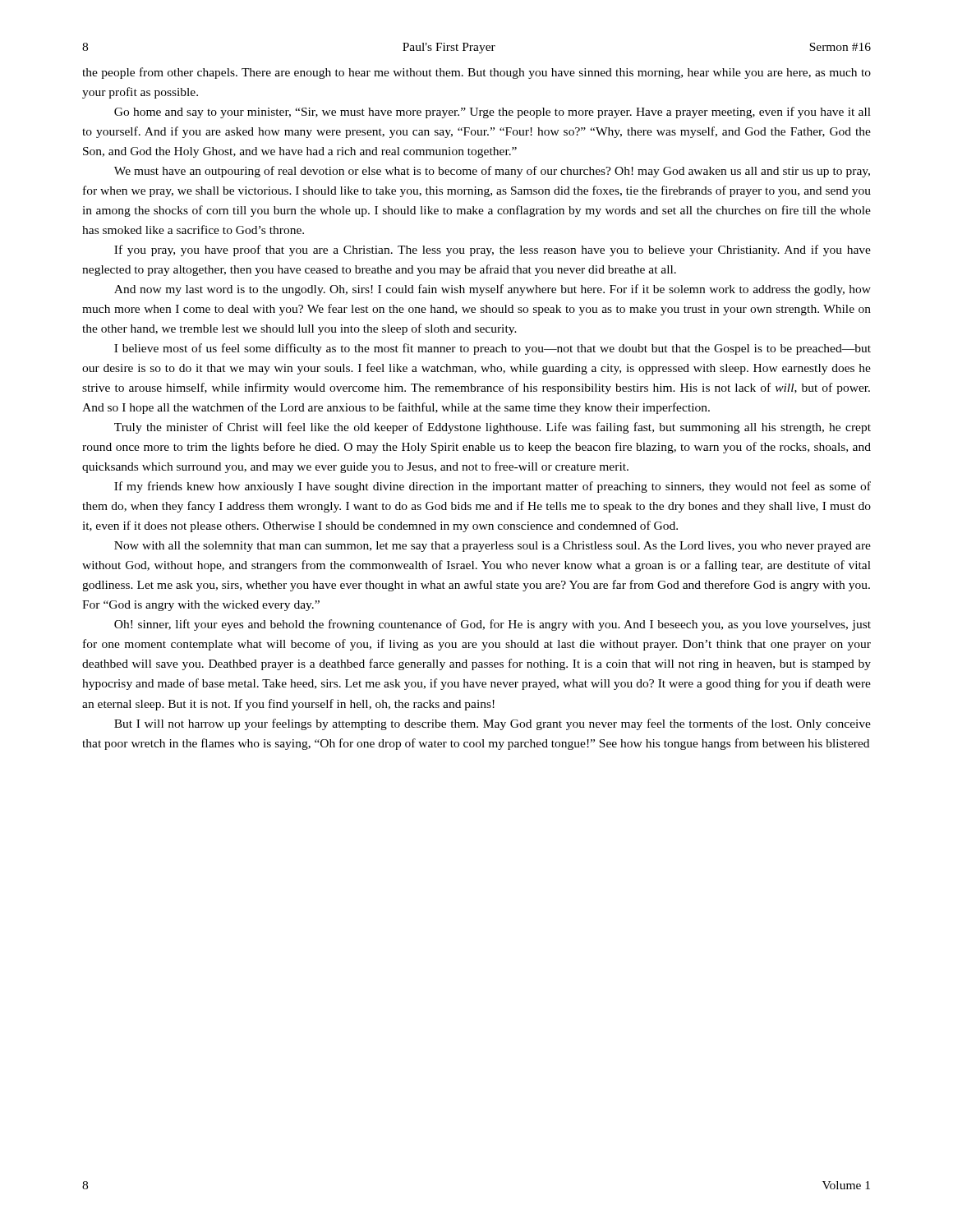
Task: Point to the block starting "And now my last word is"
Action: 476,309
